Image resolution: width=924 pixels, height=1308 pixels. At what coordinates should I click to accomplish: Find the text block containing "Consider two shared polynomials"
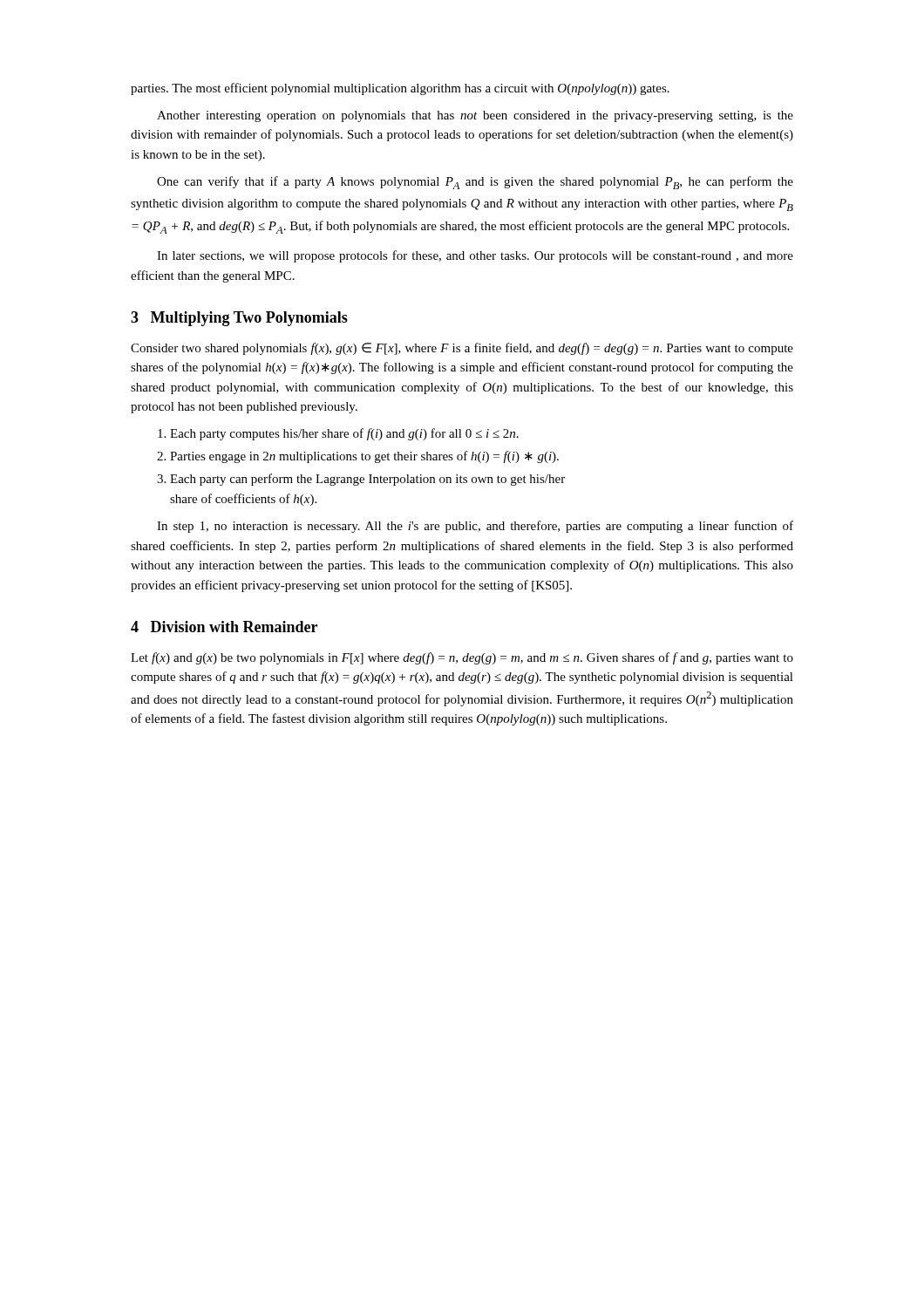coord(462,377)
